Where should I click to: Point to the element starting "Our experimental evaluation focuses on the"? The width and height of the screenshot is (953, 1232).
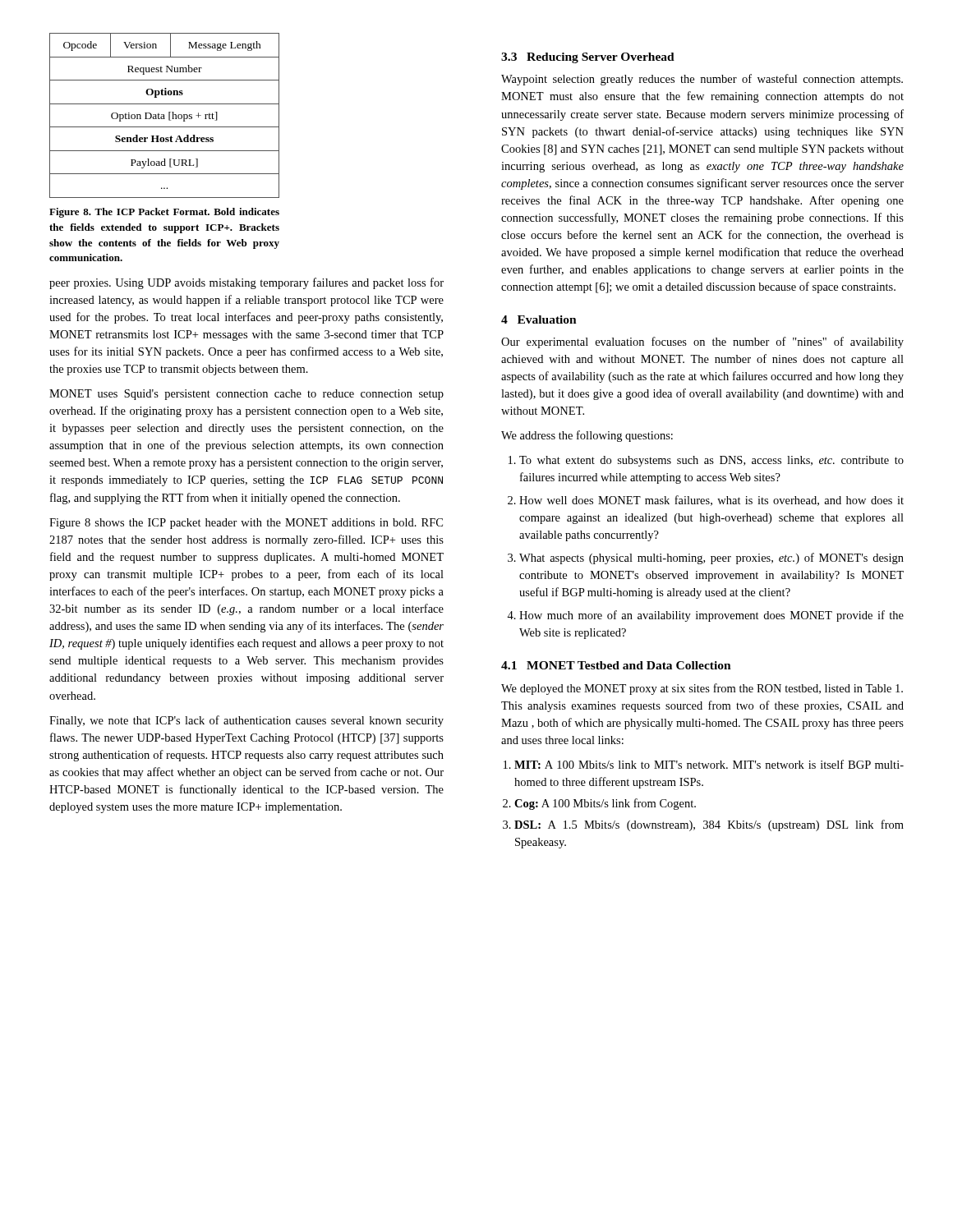(x=702, y=389)
